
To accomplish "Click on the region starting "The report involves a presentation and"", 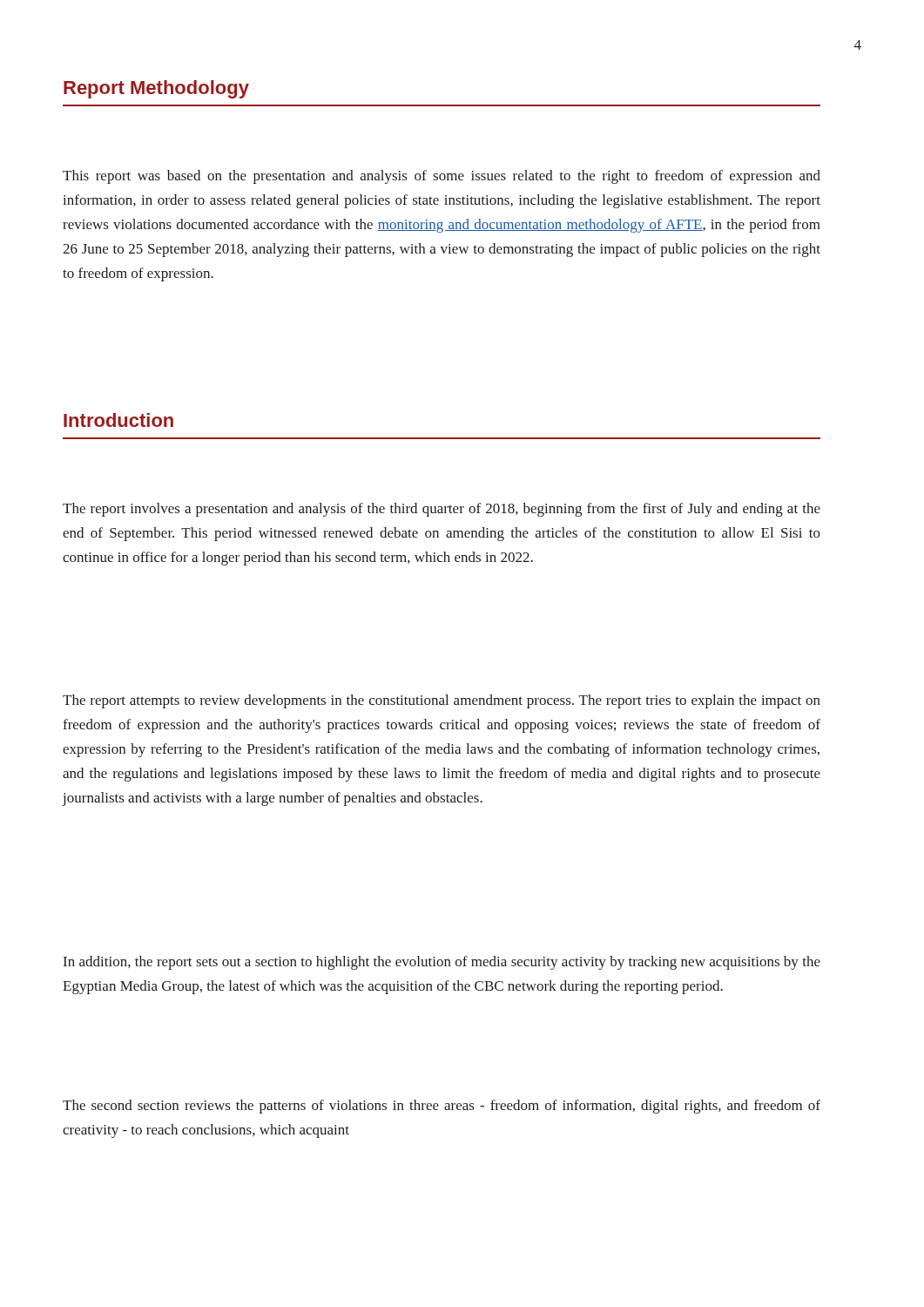I will 442,533.
